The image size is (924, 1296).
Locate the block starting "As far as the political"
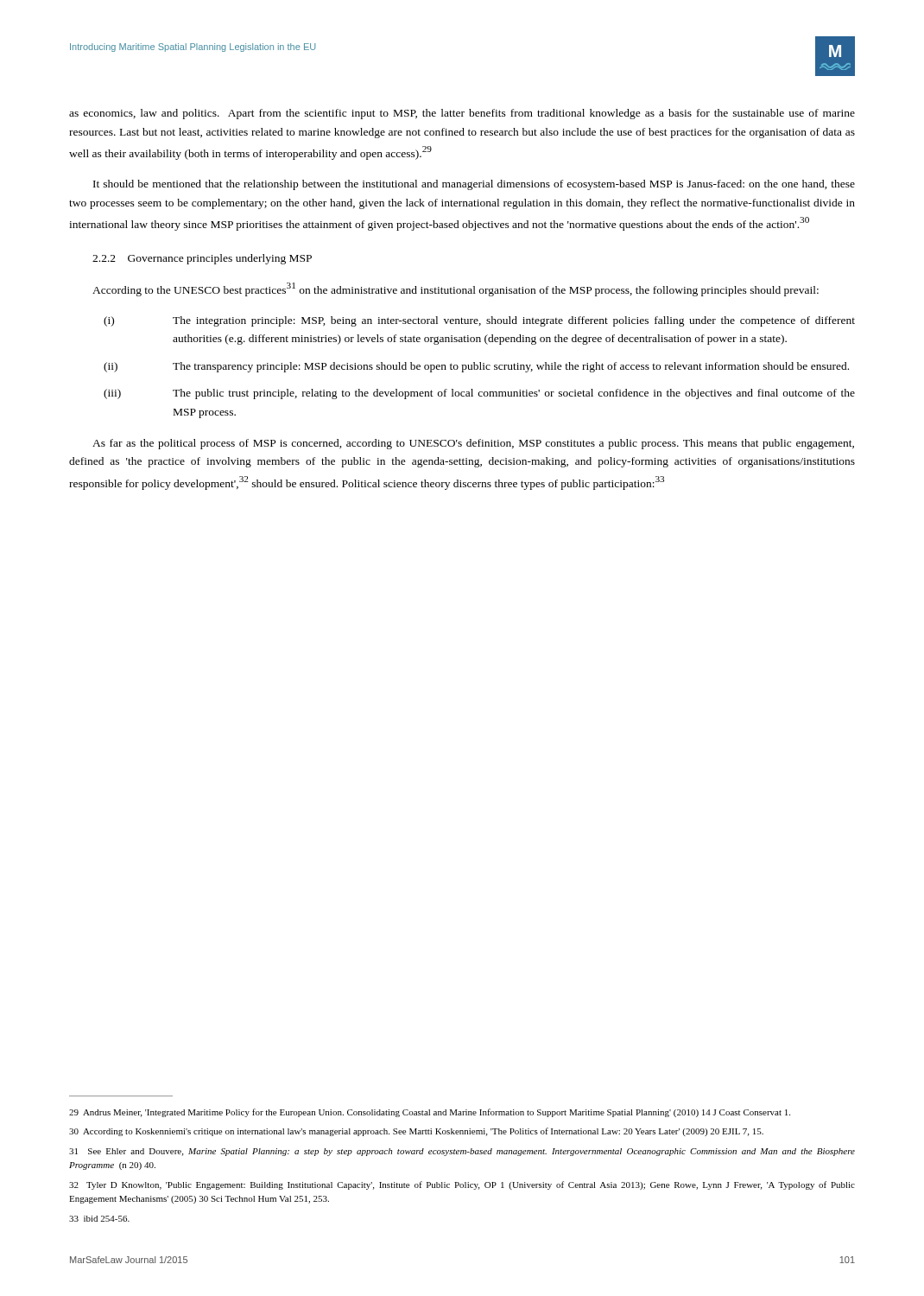click(x=462, y=463)
